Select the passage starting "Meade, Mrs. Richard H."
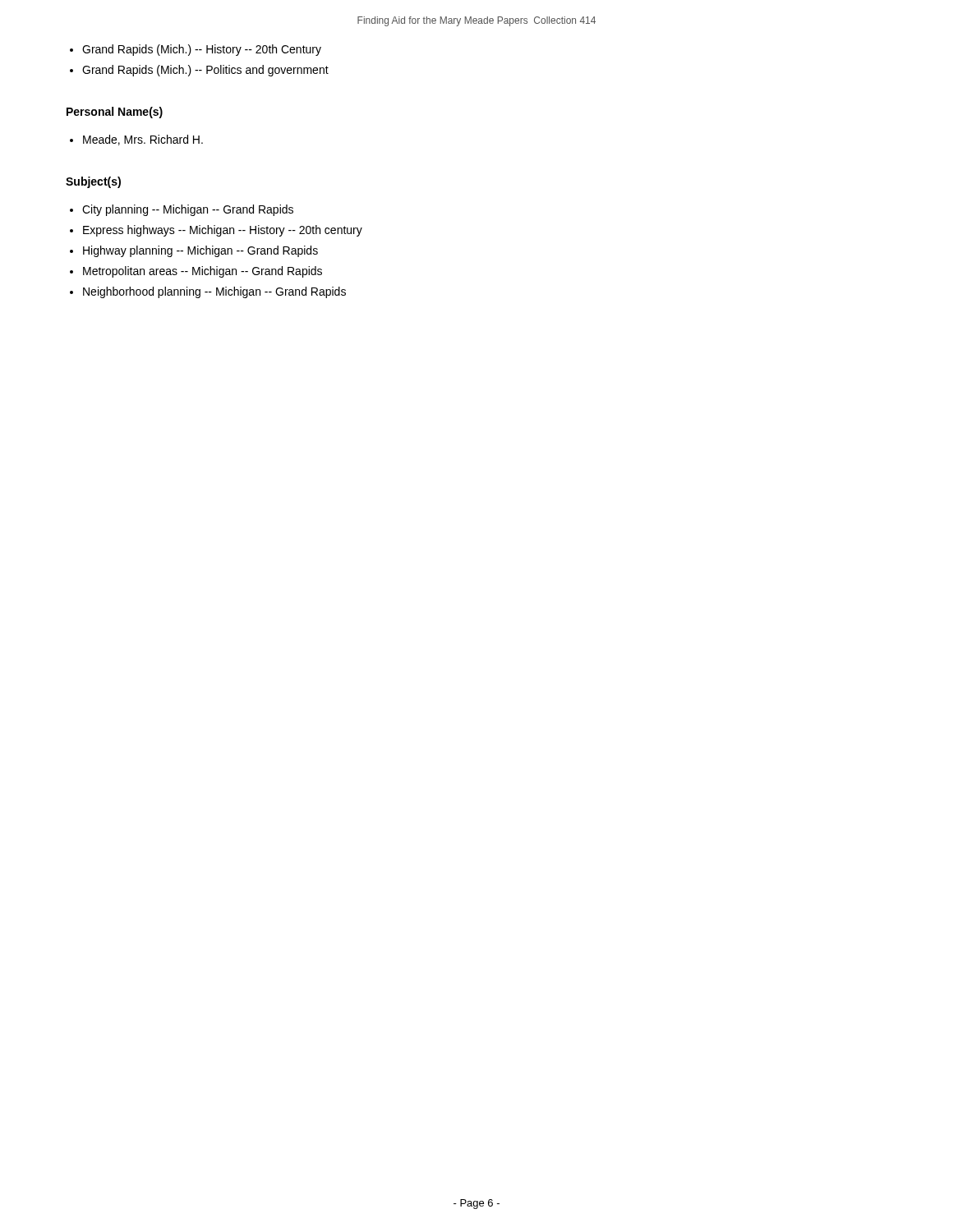This screenshot has height=1232, width=953. point(143,140)
